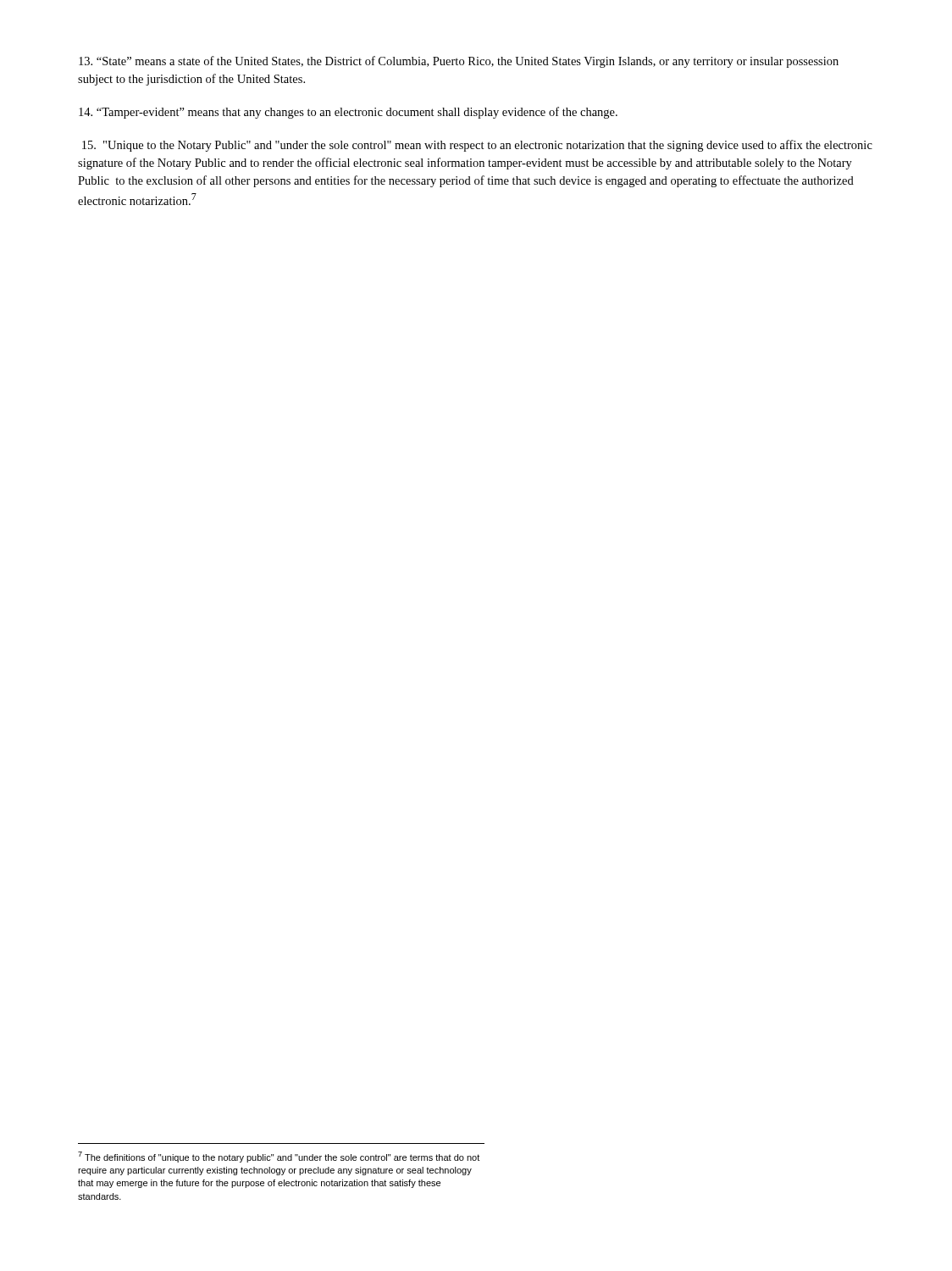The height and width of the screenshot is (1271, 952).
Task: Find the text block that says "“State” means a state of"
Action: pos(458,70)
